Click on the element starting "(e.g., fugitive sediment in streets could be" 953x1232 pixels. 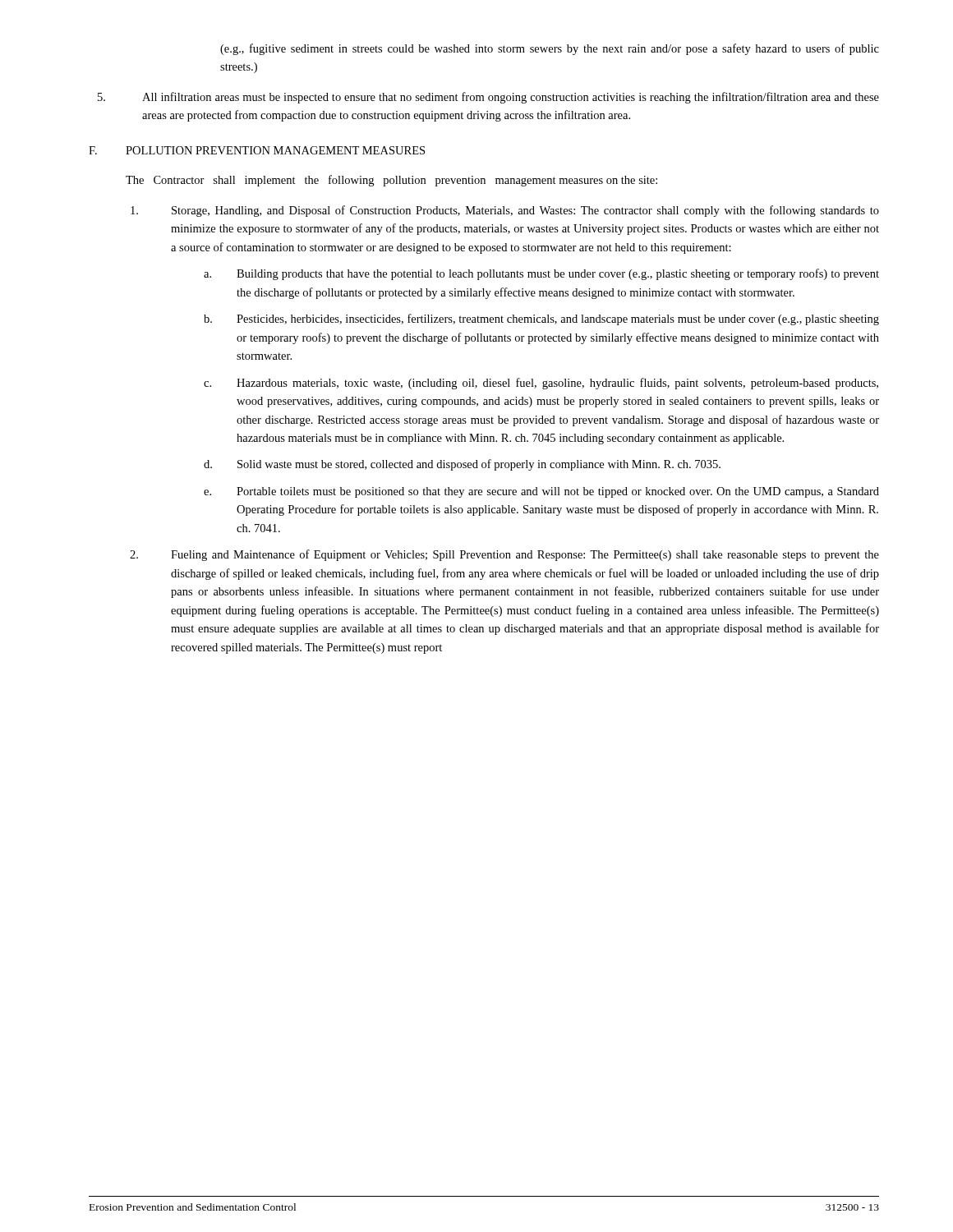coord(550,58)
